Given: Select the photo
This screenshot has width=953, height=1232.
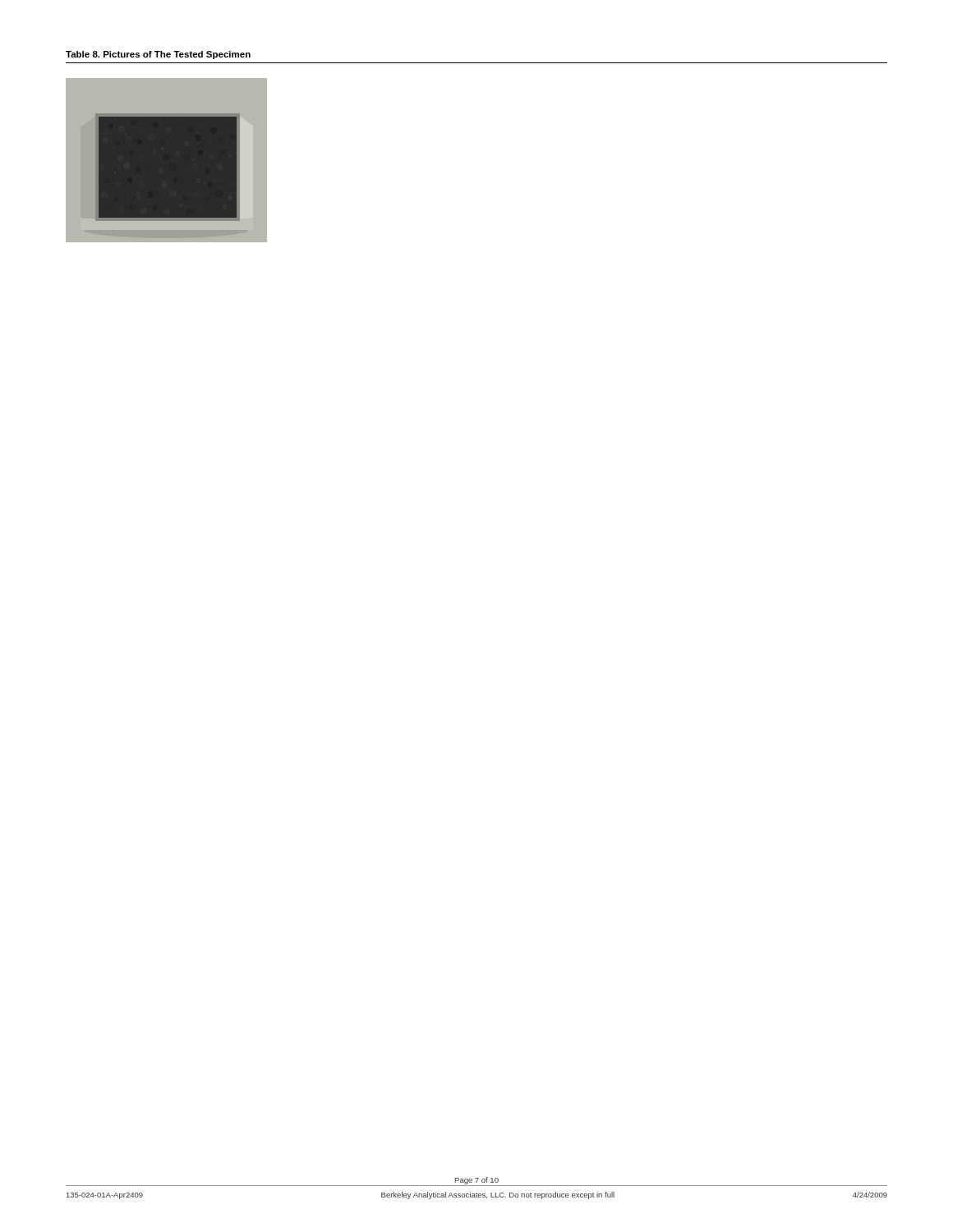Looking at the screenshot, I should click(476, 160).
